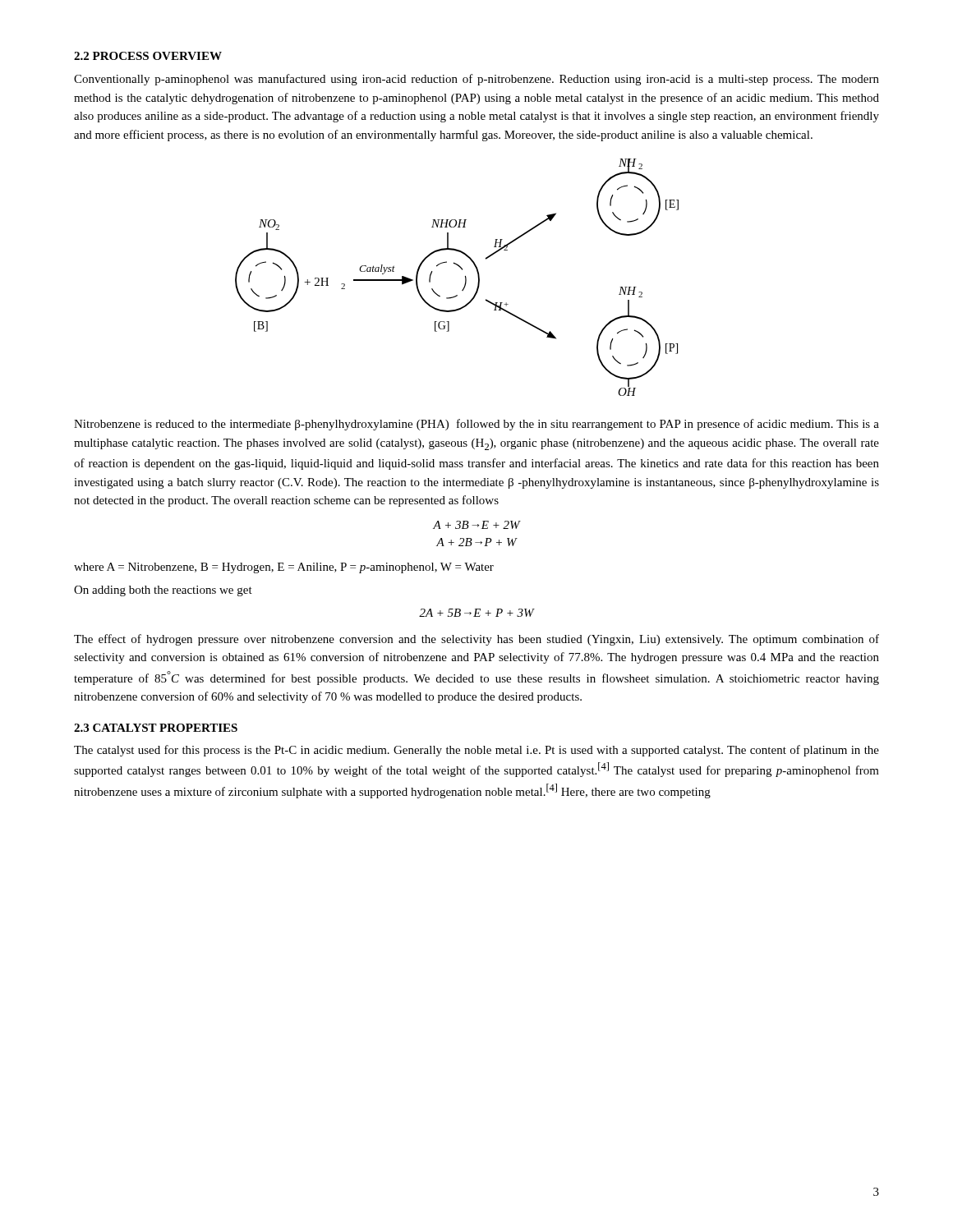Select the text block that says "Conventionally p-aminophenol was"
This screenshot has width=953, height=1232.
tap(476, 107)
